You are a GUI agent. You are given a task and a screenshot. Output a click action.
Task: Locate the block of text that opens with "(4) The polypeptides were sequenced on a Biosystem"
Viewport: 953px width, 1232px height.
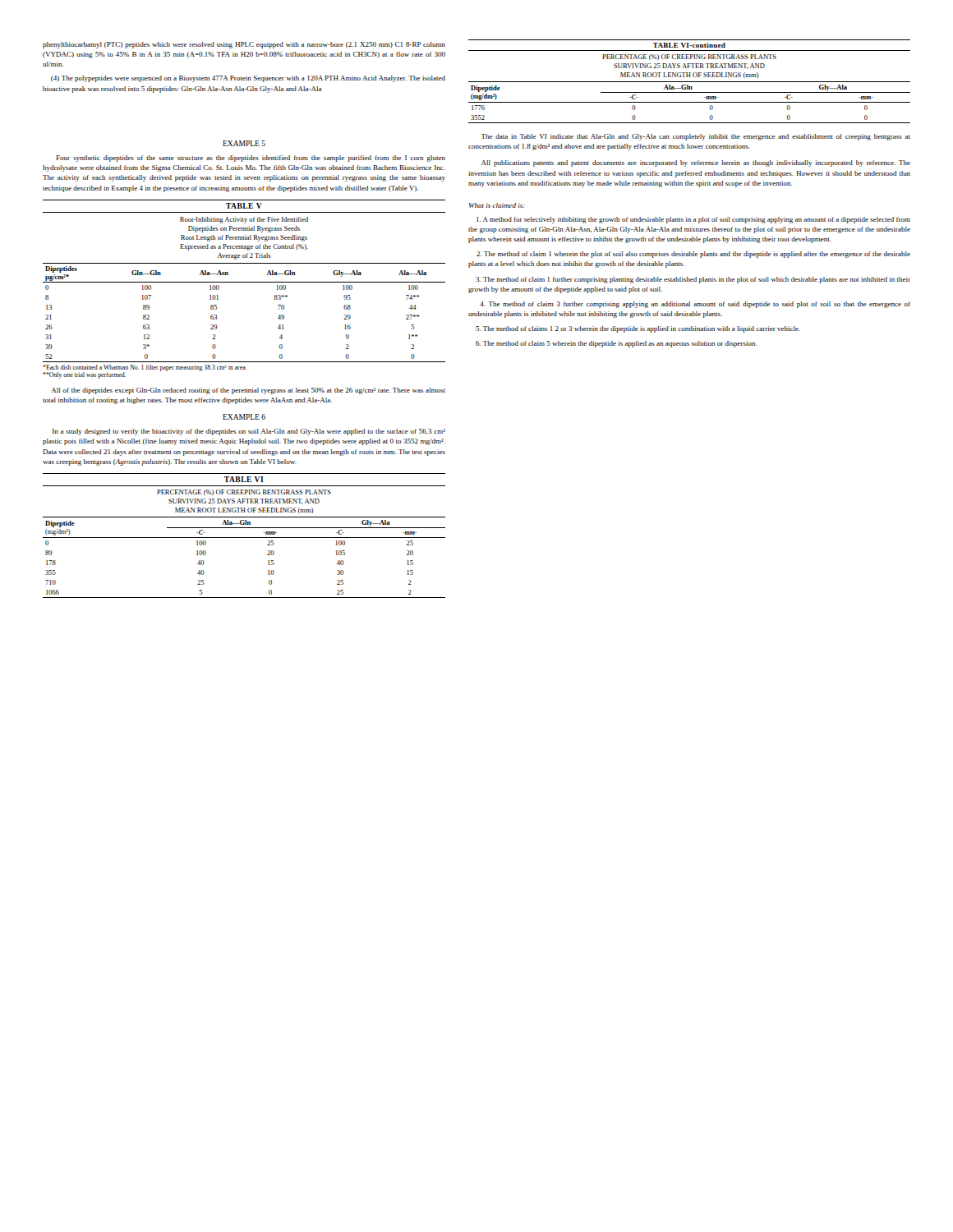pyautogui.click(x=244, y=83)
